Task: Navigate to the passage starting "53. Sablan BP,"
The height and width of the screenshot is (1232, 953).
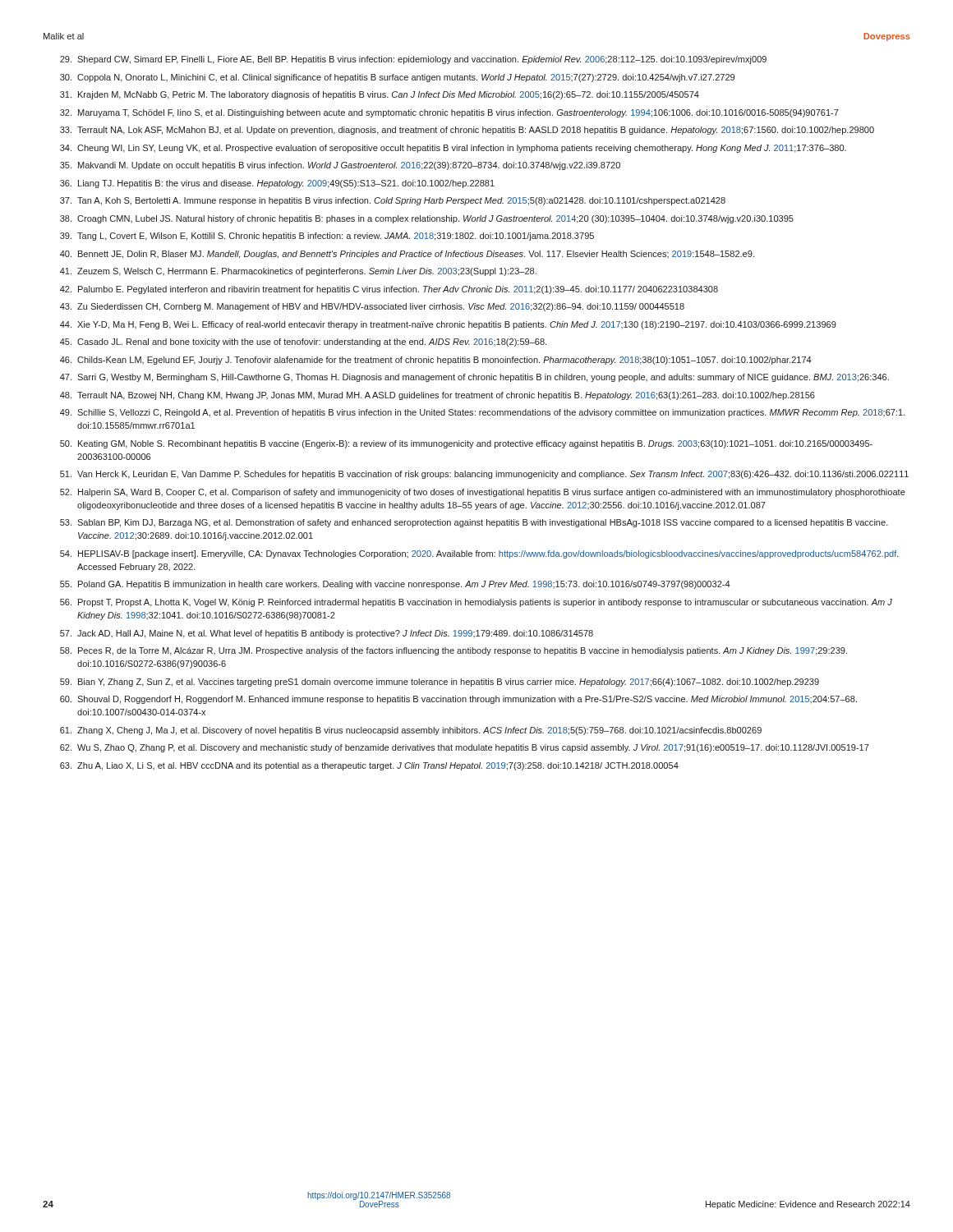Action: (x=476, y=529)
